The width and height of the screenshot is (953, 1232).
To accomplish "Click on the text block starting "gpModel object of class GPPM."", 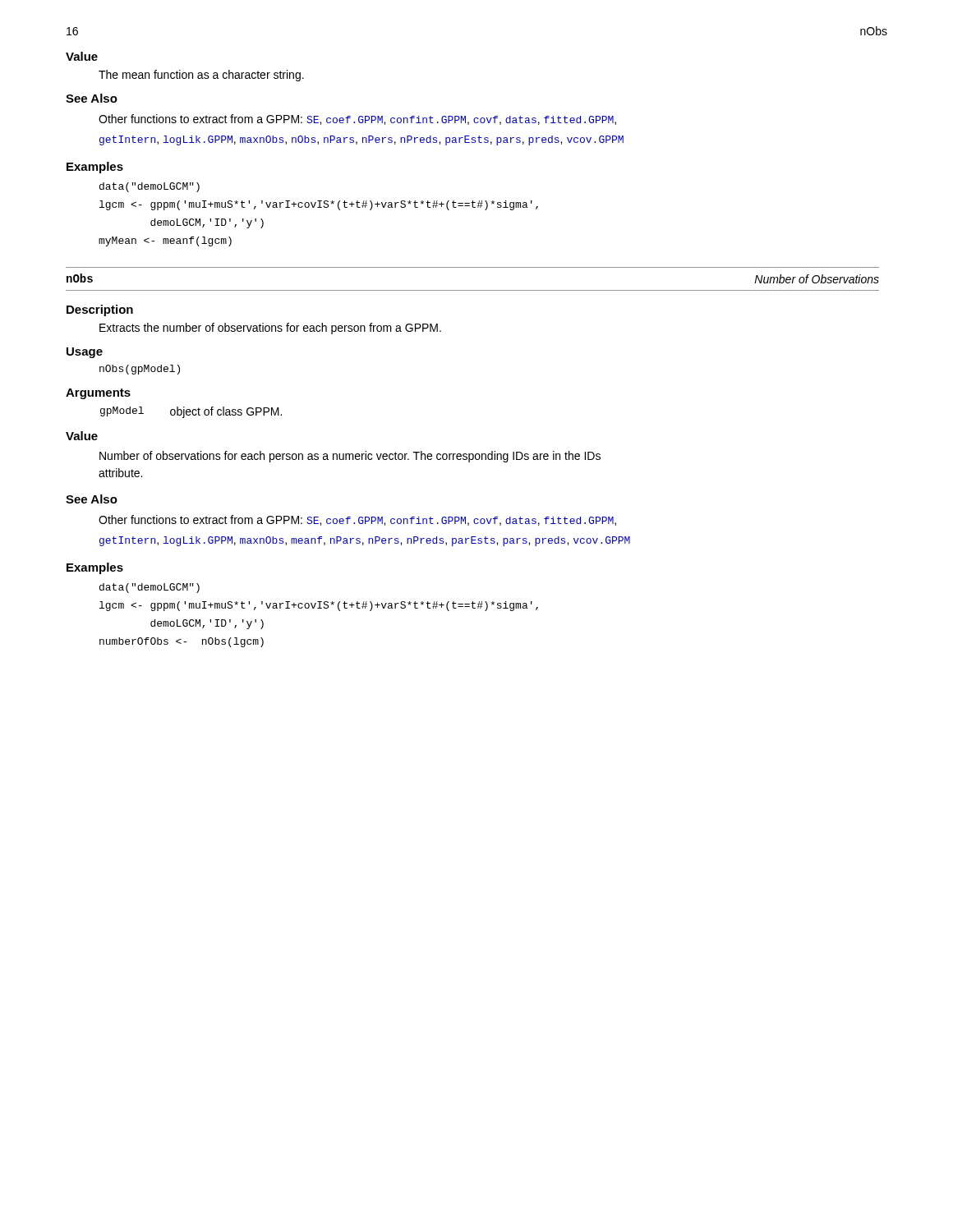I will click(191, 411).
